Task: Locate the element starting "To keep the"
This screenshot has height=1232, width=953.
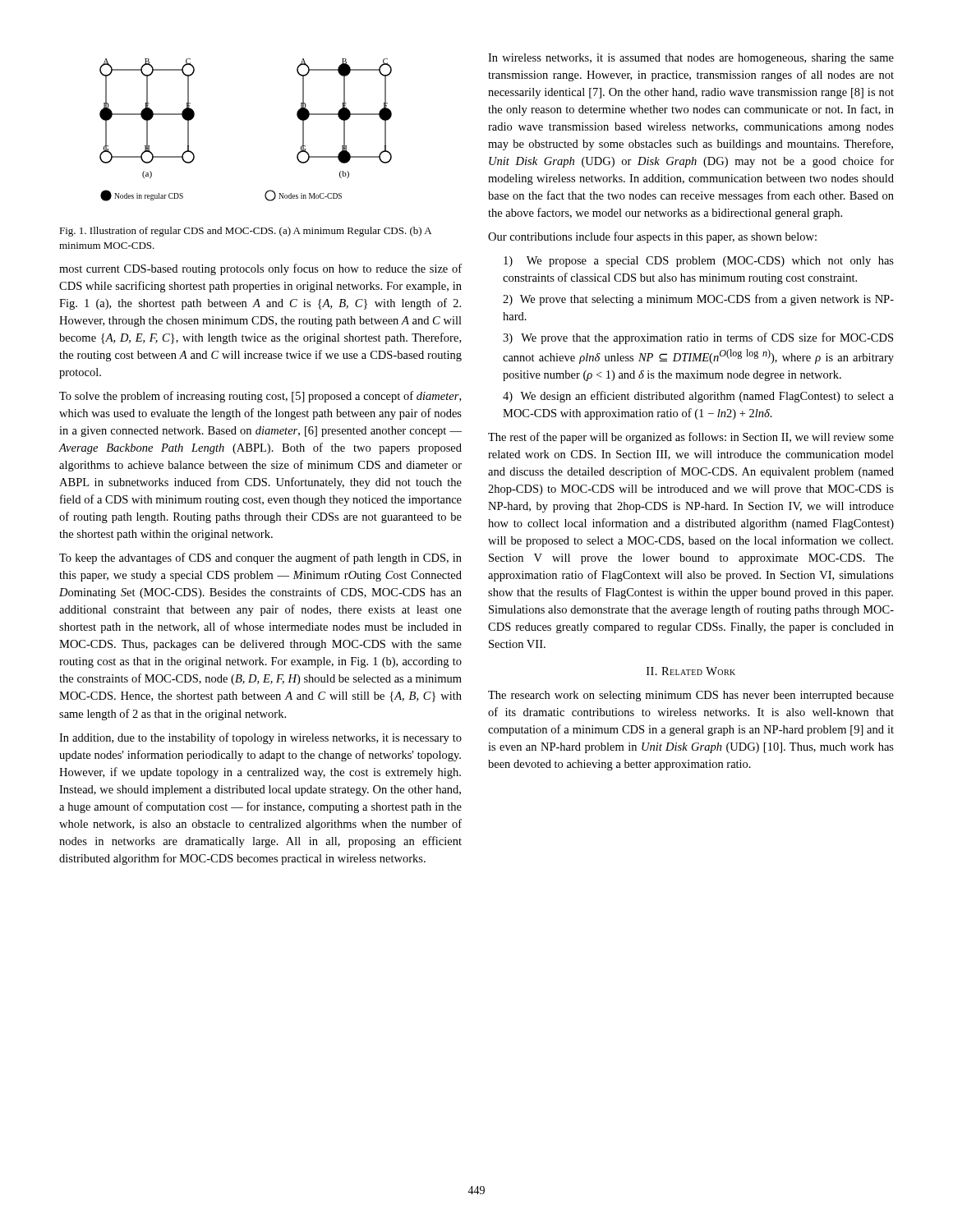Action: [260, 636]
